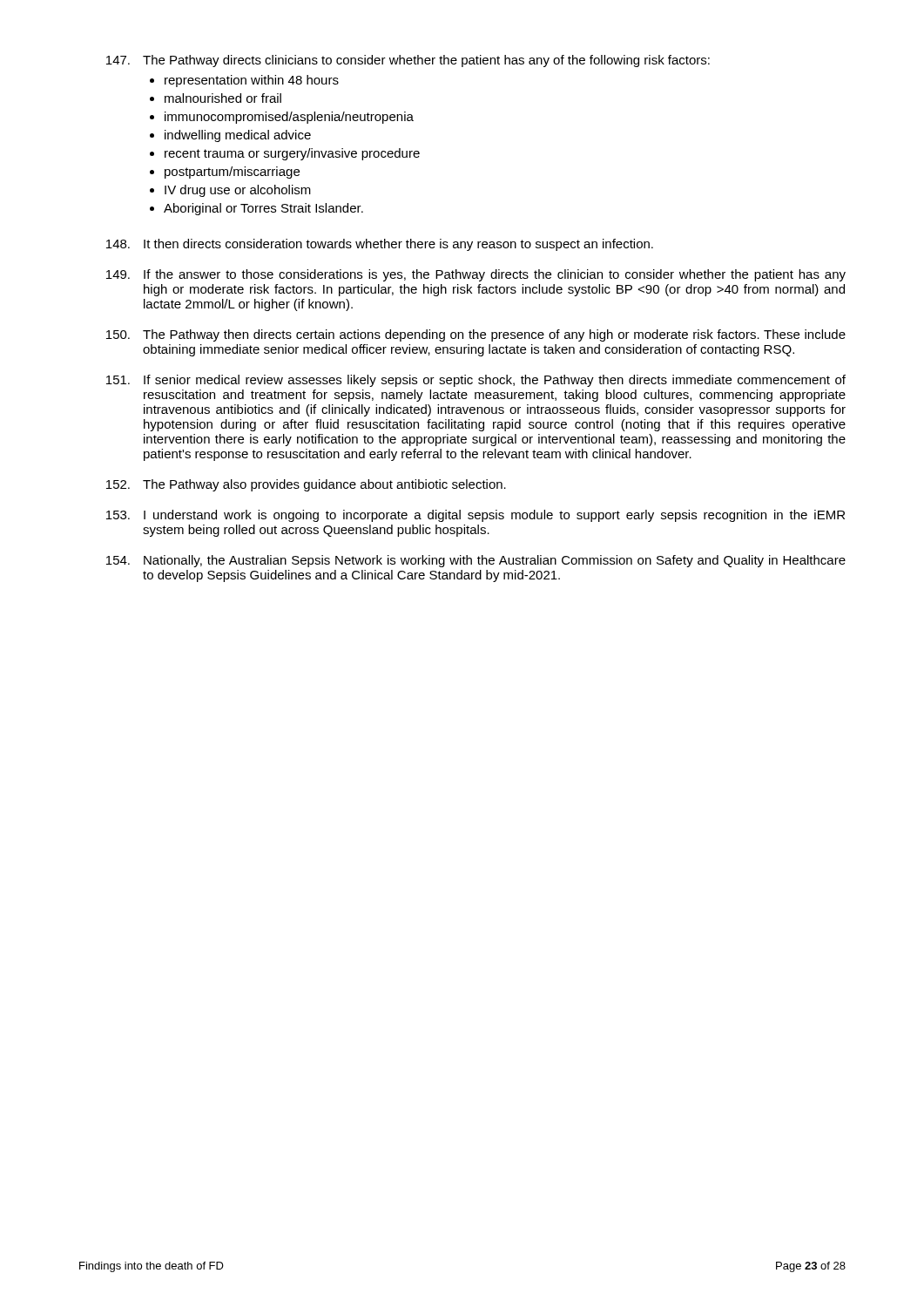Screen dimensions: 1307x924
Task: Select the text block starting "154. Nationally, the Australian Sepsis Network is"
Action: [462, 567]
